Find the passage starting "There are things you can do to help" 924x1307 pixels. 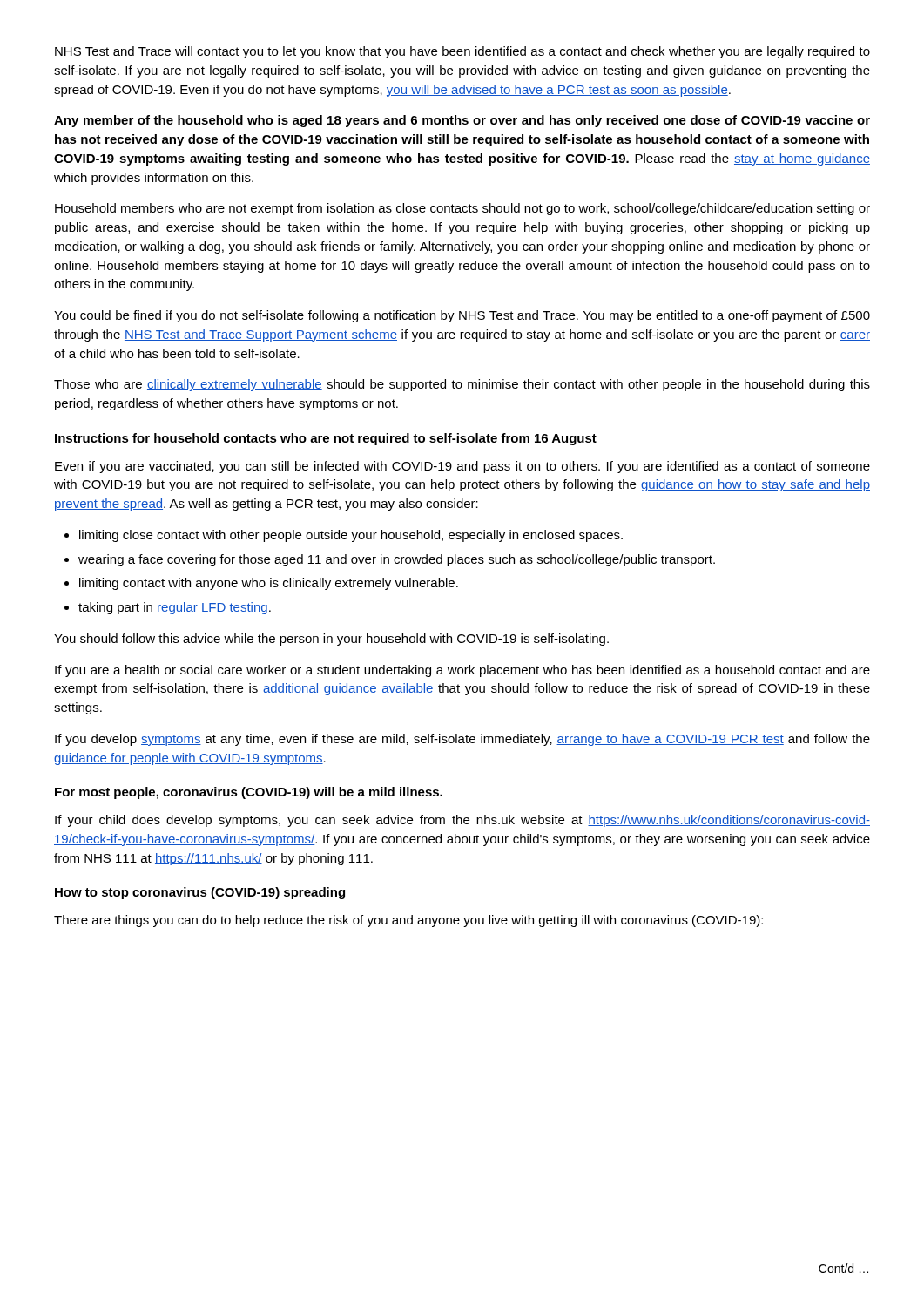(x=462, y=920)
